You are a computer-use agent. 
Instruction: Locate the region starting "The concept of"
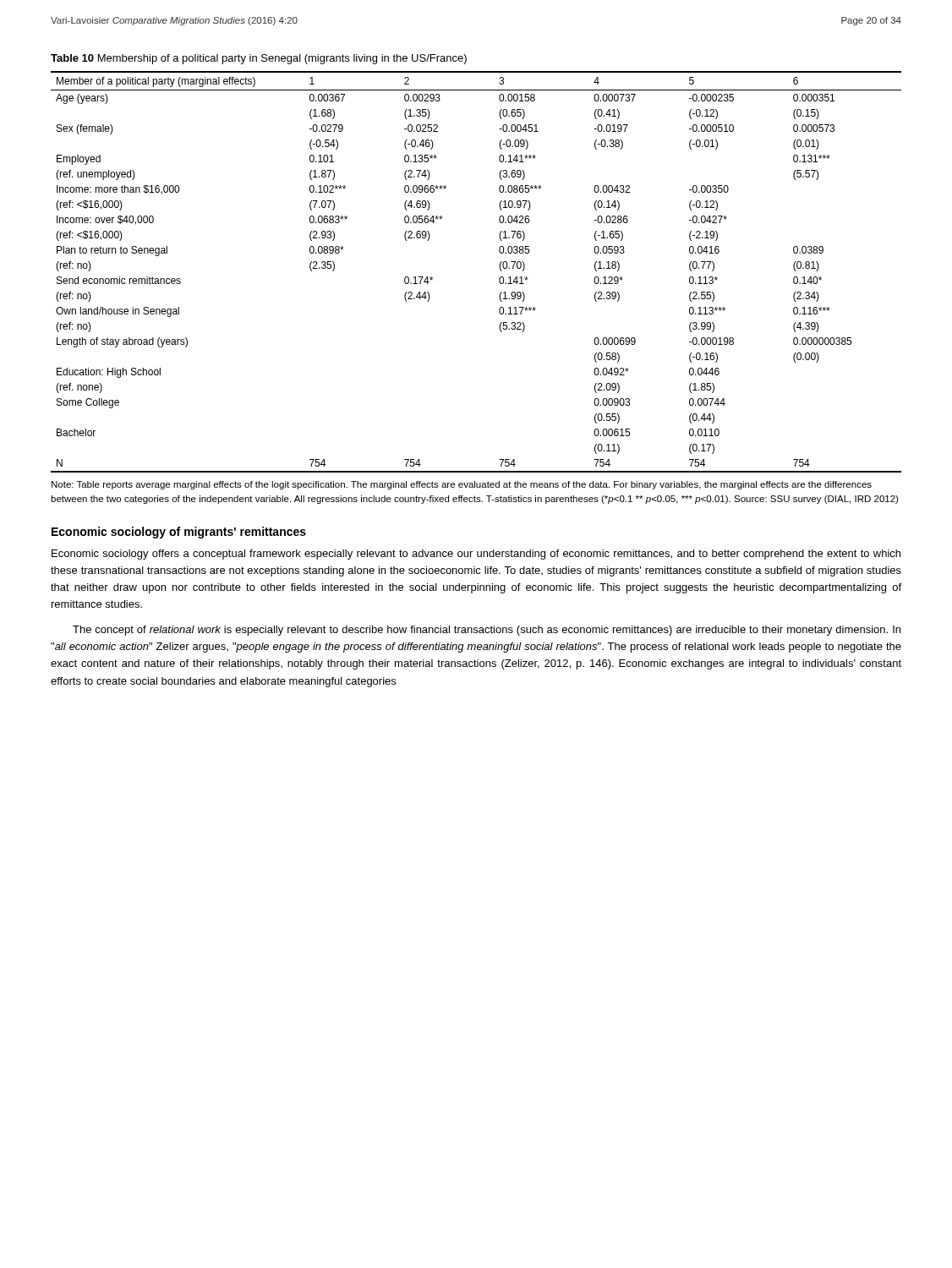pos(476,655)
